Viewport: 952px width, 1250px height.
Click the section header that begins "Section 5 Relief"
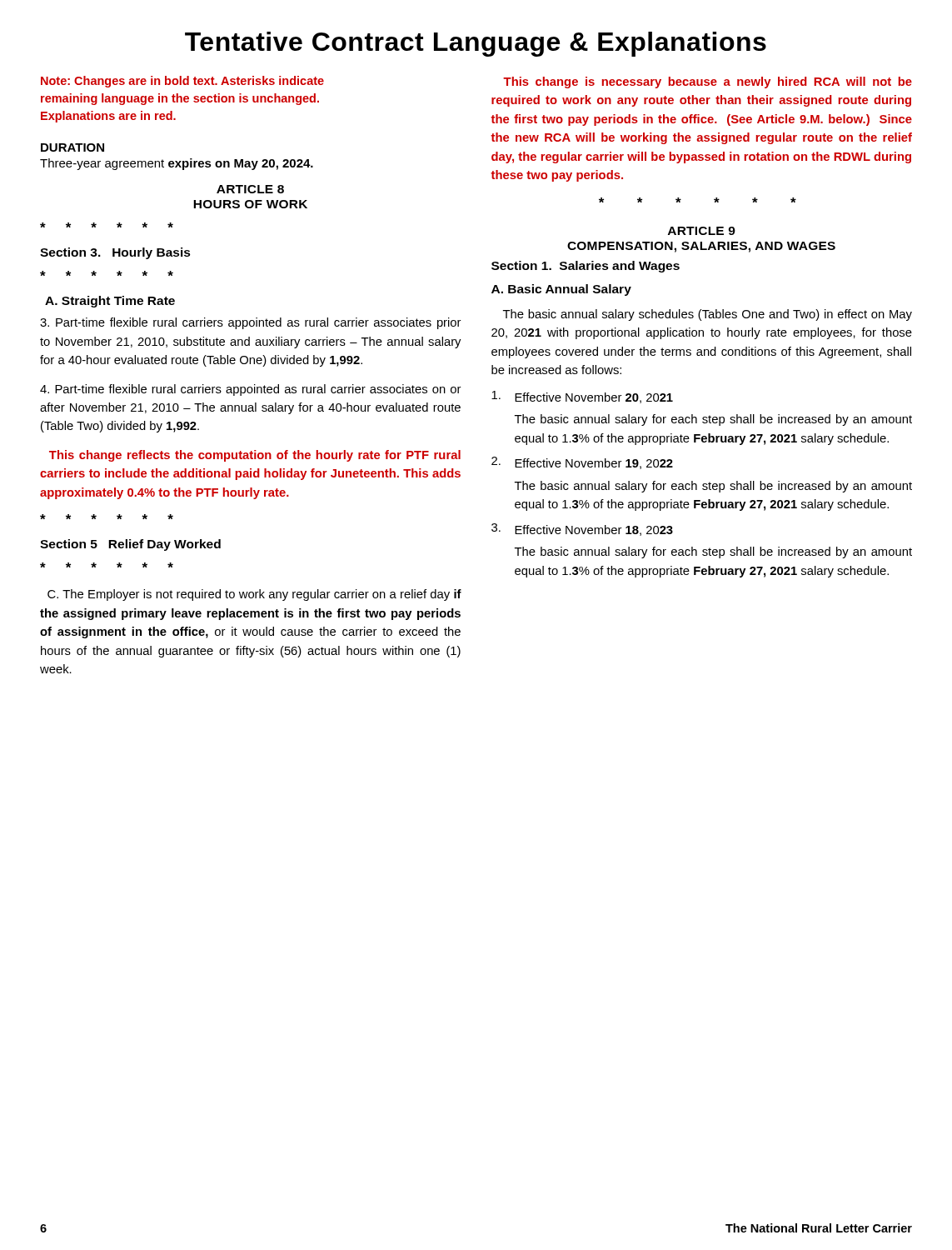[131, 544]
